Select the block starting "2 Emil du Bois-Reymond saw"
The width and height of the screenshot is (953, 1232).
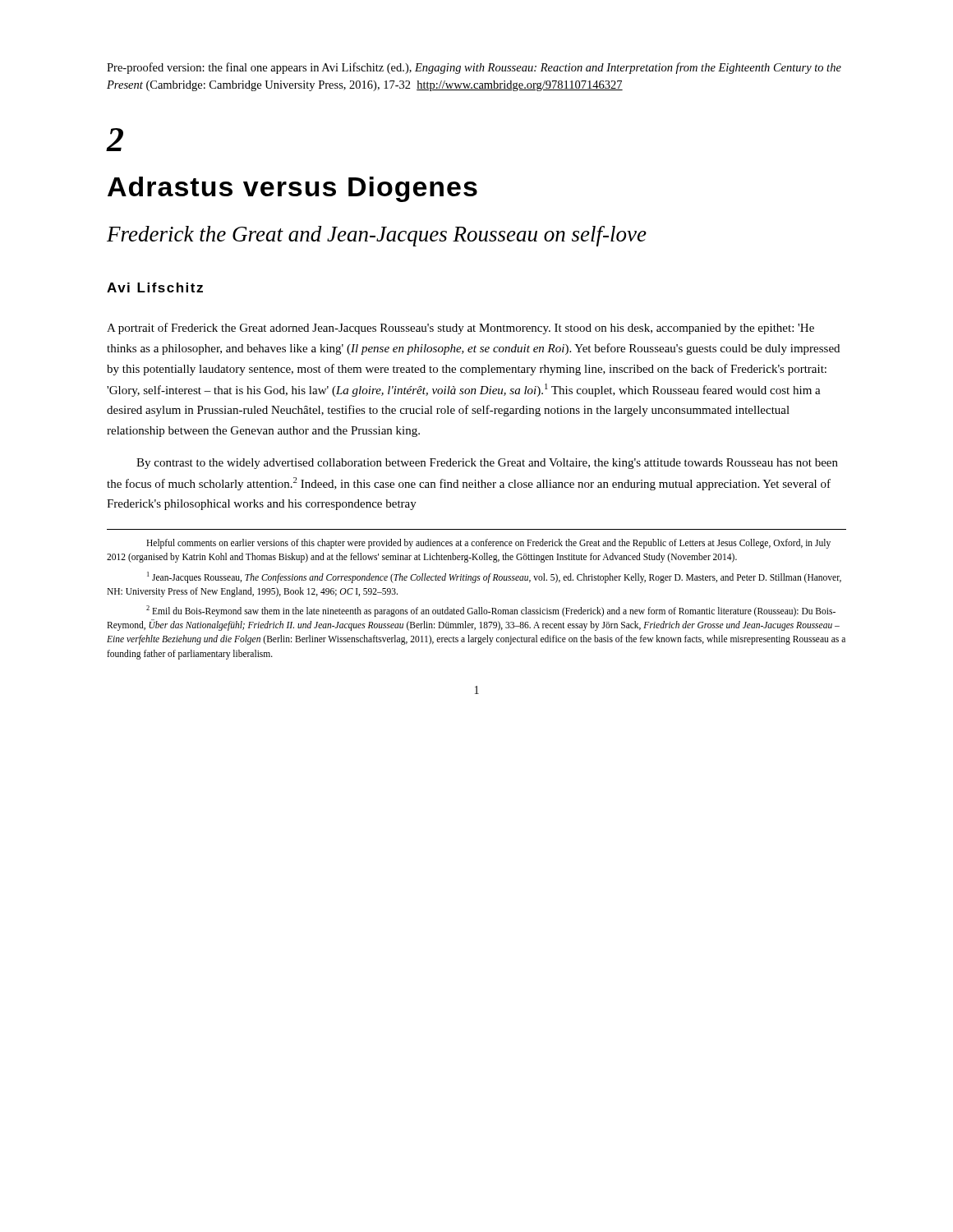pyautogui.click(x=476, y=632)
